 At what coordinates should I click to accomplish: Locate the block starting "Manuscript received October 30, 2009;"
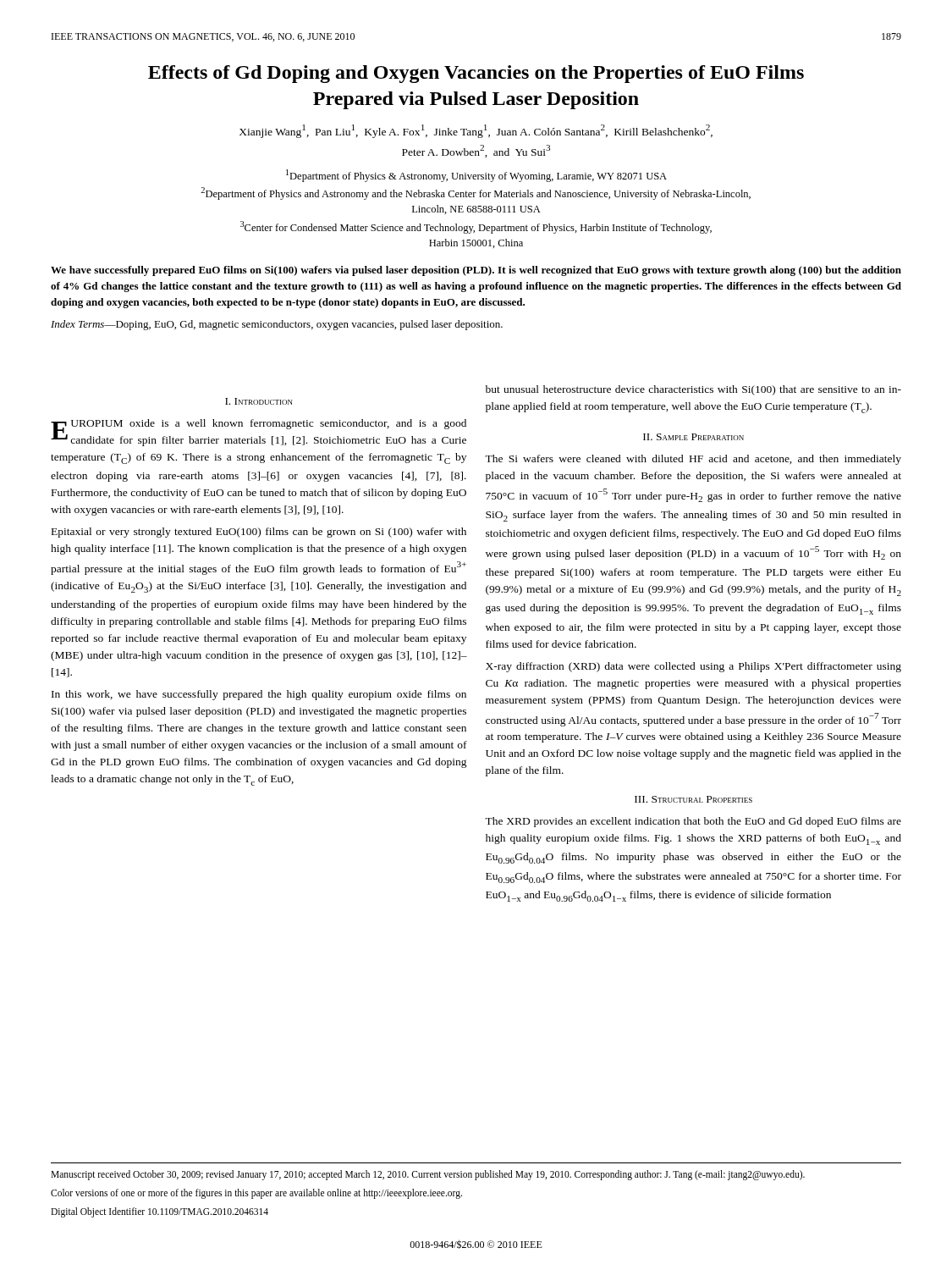(x=428, y=1175)
